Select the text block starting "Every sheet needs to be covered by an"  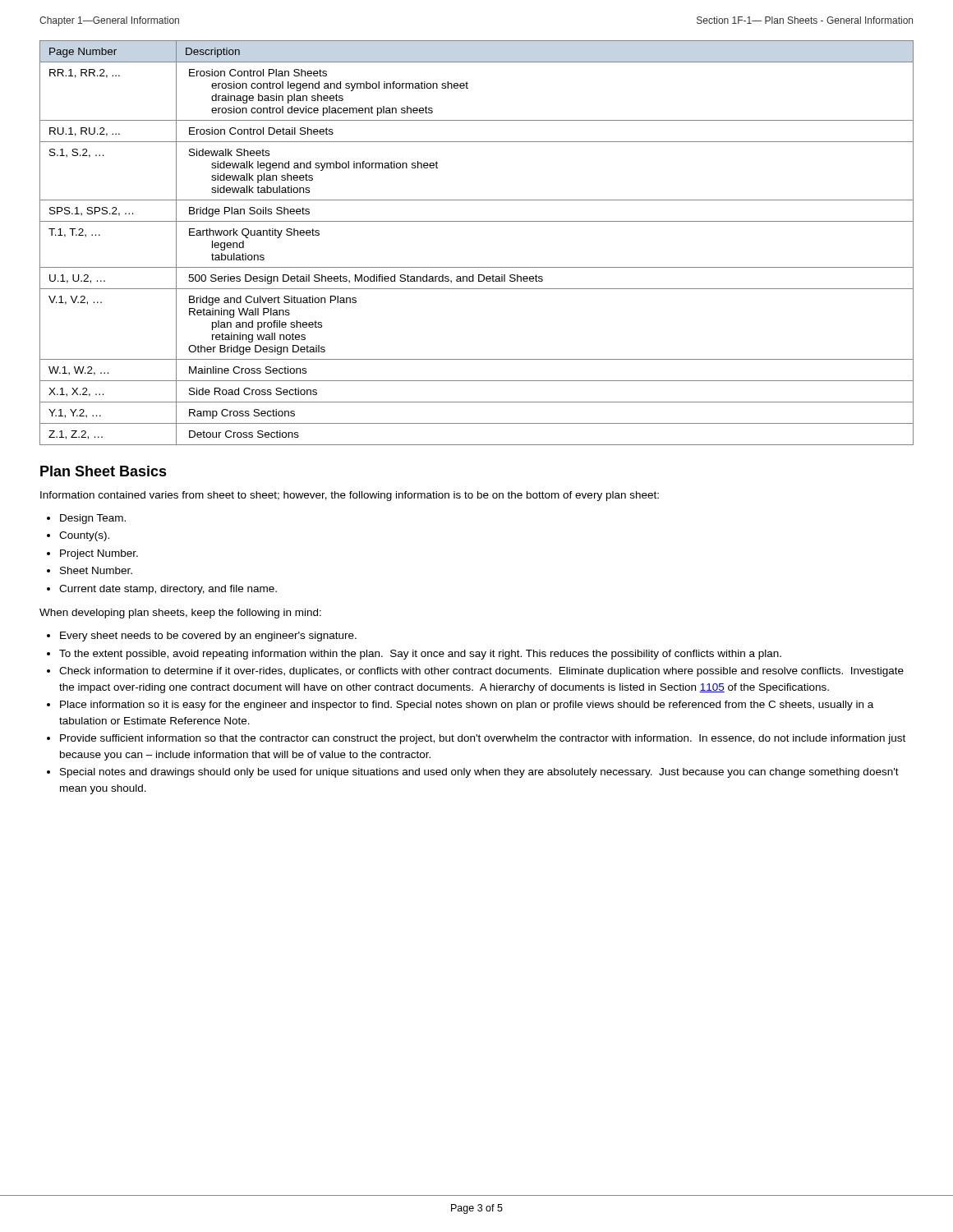(x=208, y=635)
